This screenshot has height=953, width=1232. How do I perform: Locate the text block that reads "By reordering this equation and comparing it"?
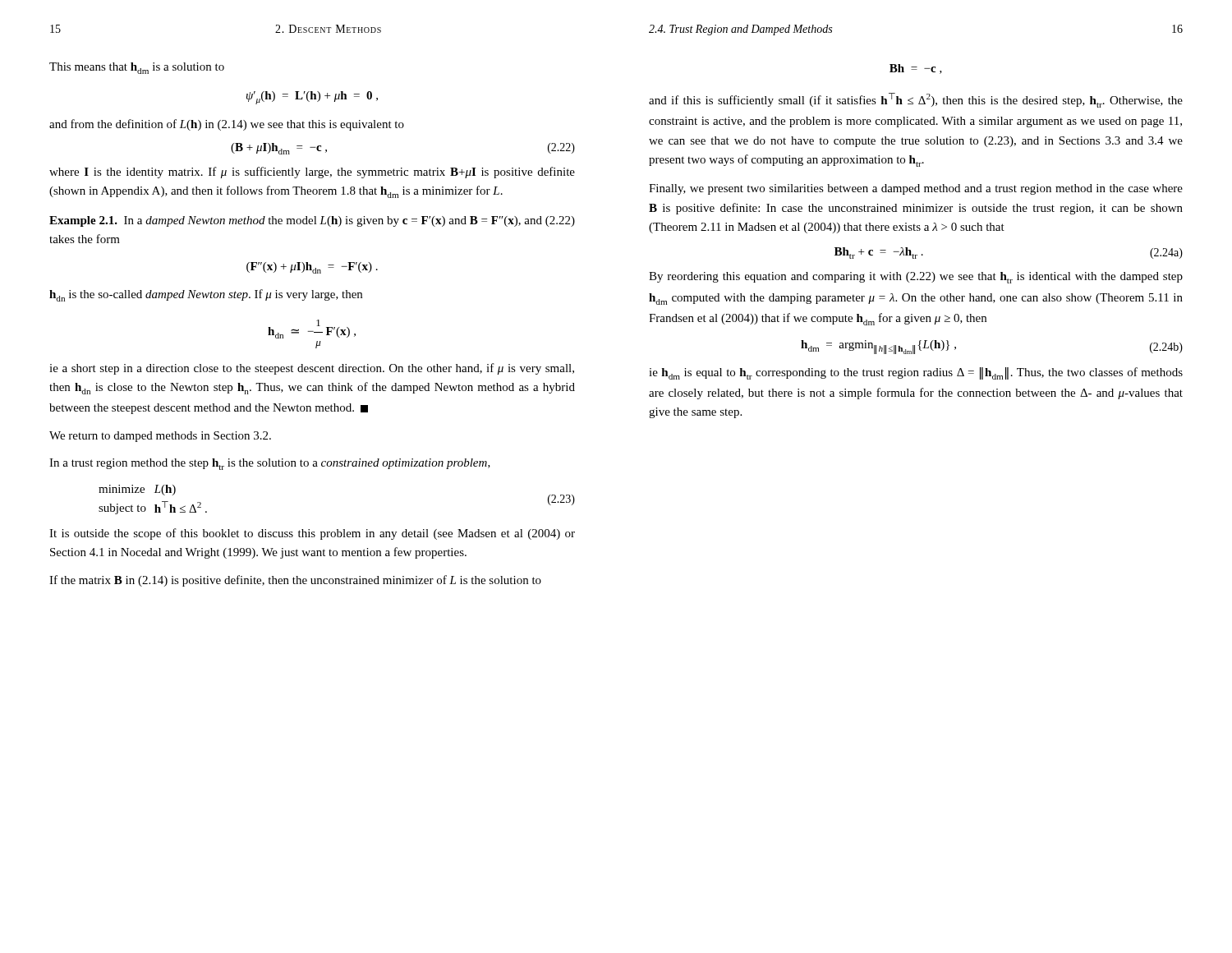(x=916, y=298)
